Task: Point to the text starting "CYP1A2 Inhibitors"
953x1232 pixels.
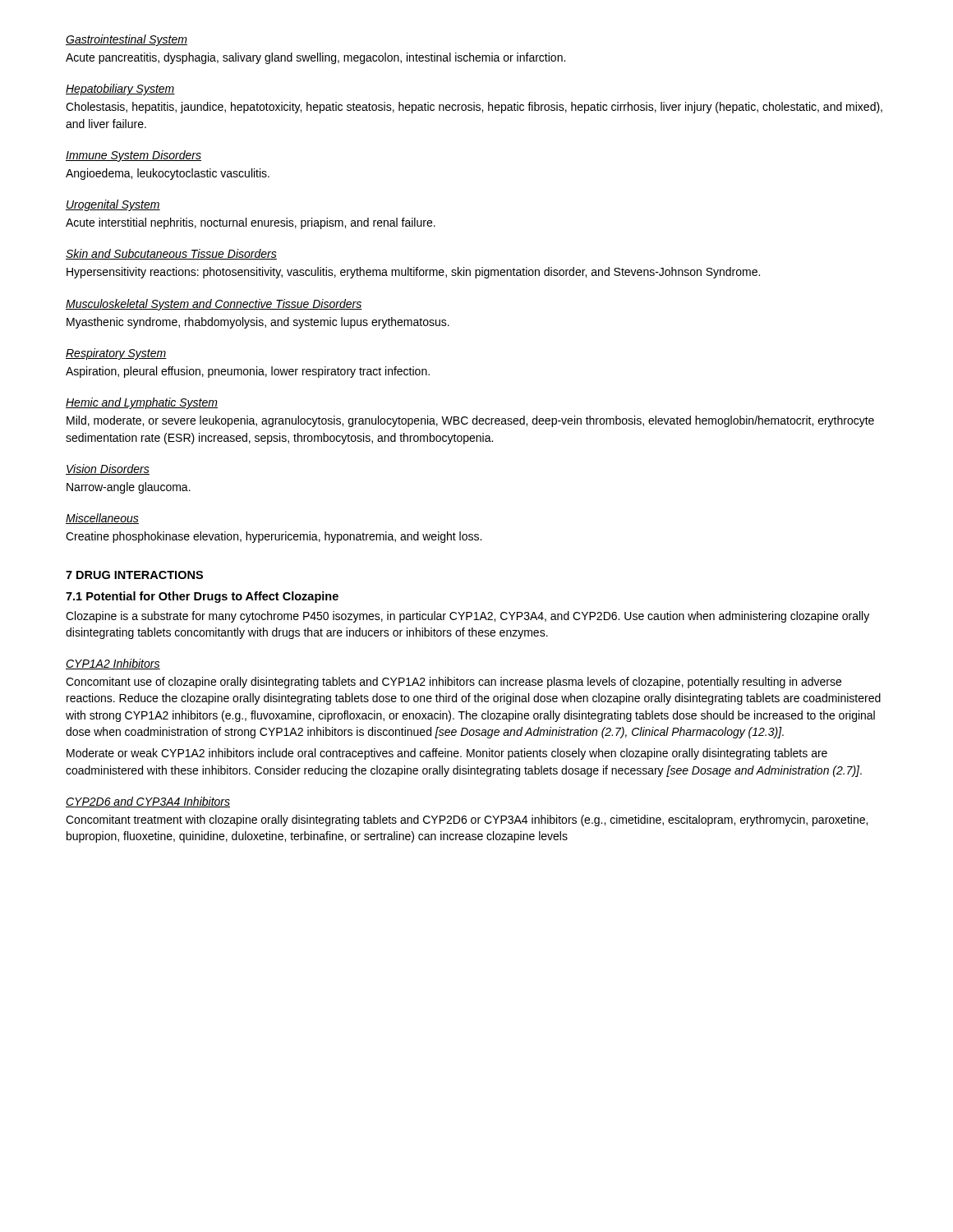Action: pyautogui.click(x=113, y=664)
